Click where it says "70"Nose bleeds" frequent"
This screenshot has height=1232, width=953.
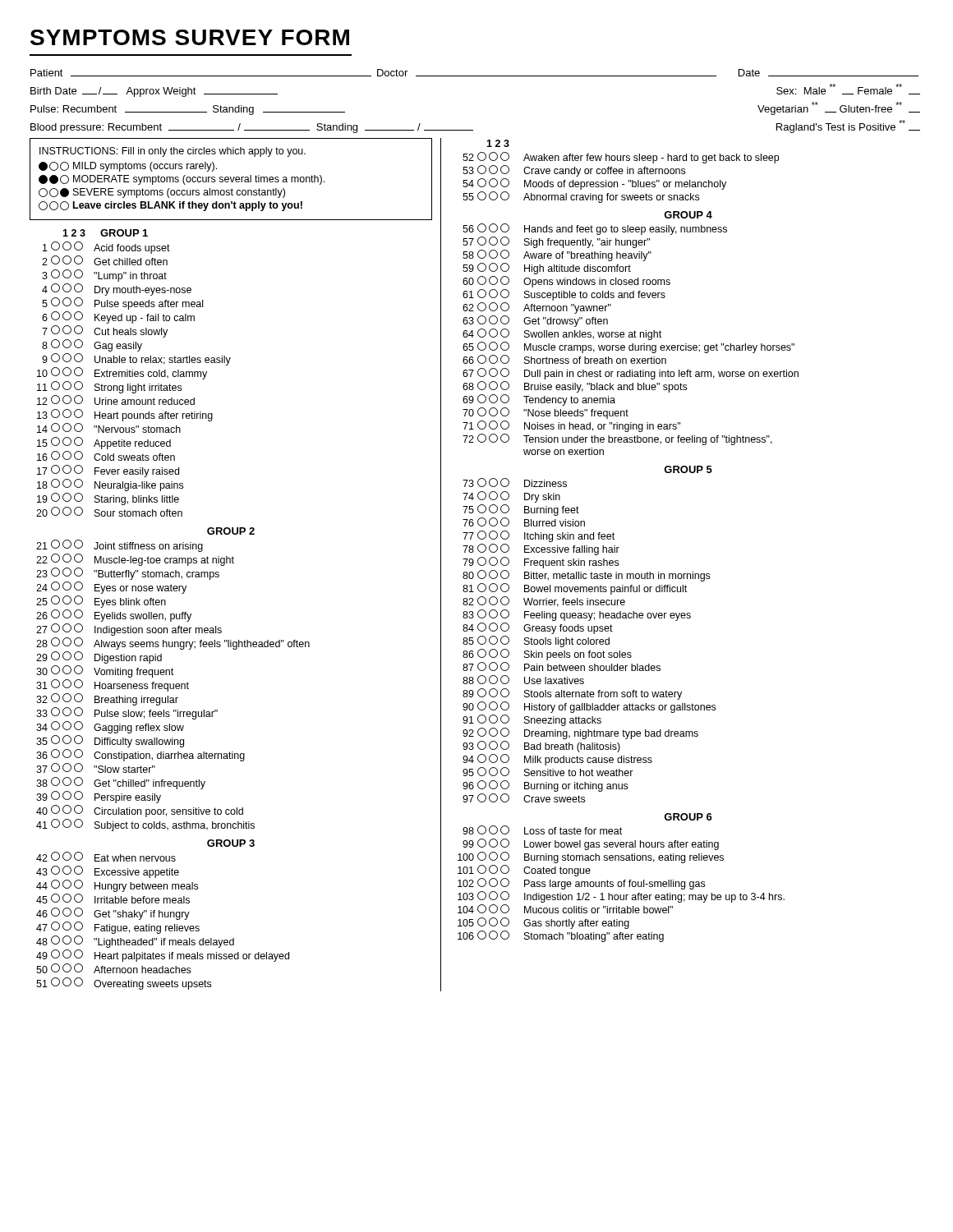(x=688, y=414)
